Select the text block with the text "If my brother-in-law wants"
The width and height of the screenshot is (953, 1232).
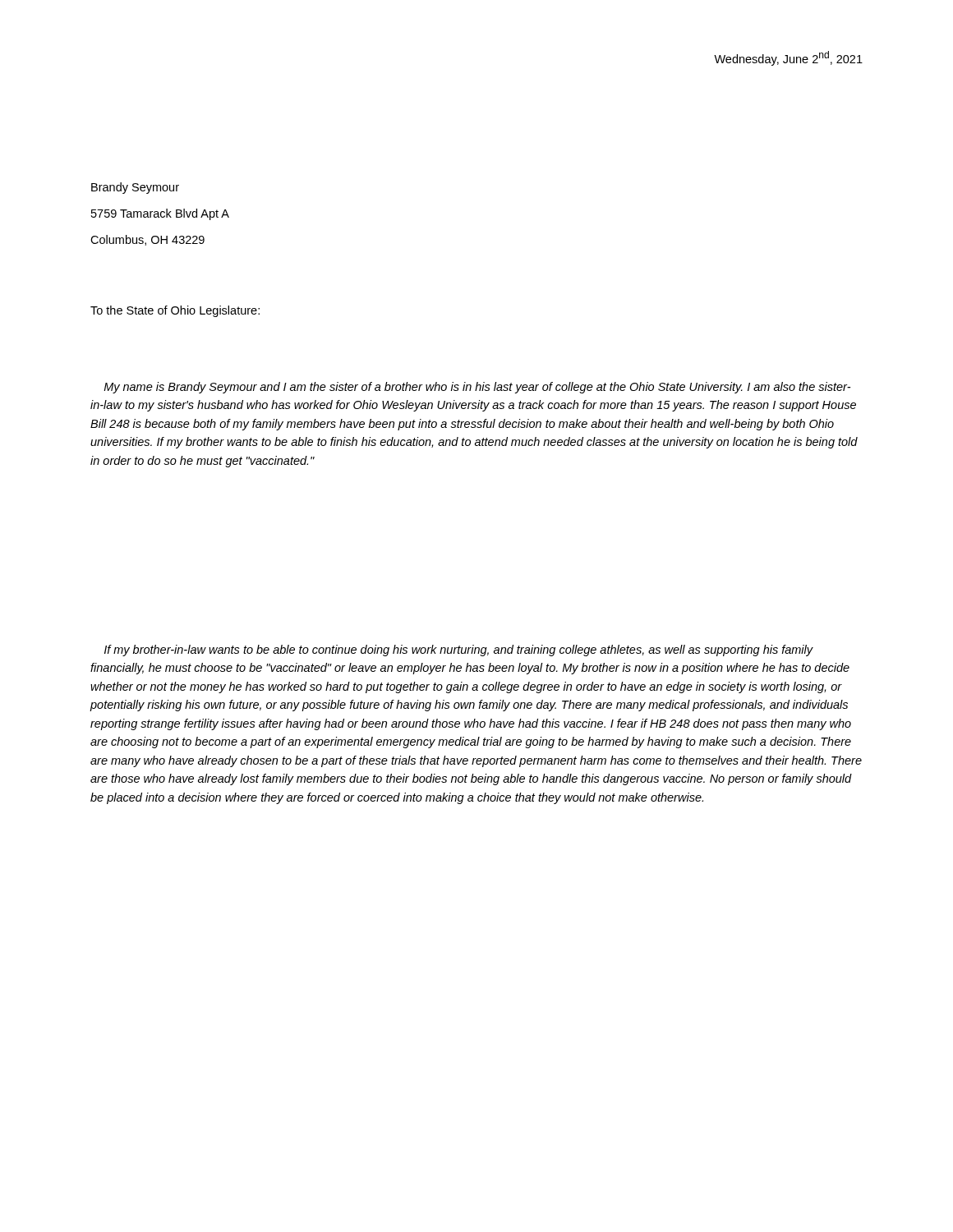476,723
